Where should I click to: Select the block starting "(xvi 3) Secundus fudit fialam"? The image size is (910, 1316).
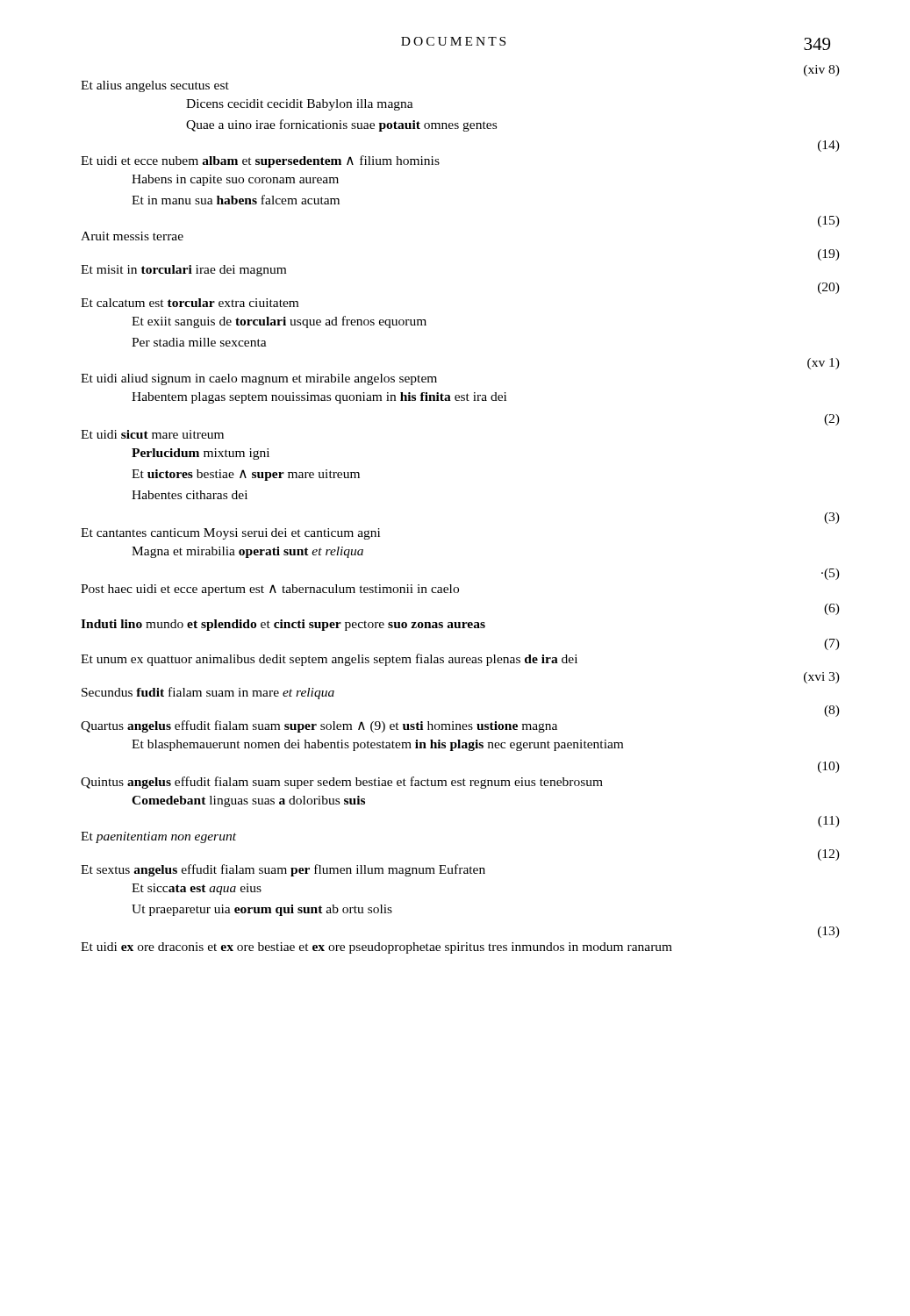pyautogui.click(x=822, y=678)
